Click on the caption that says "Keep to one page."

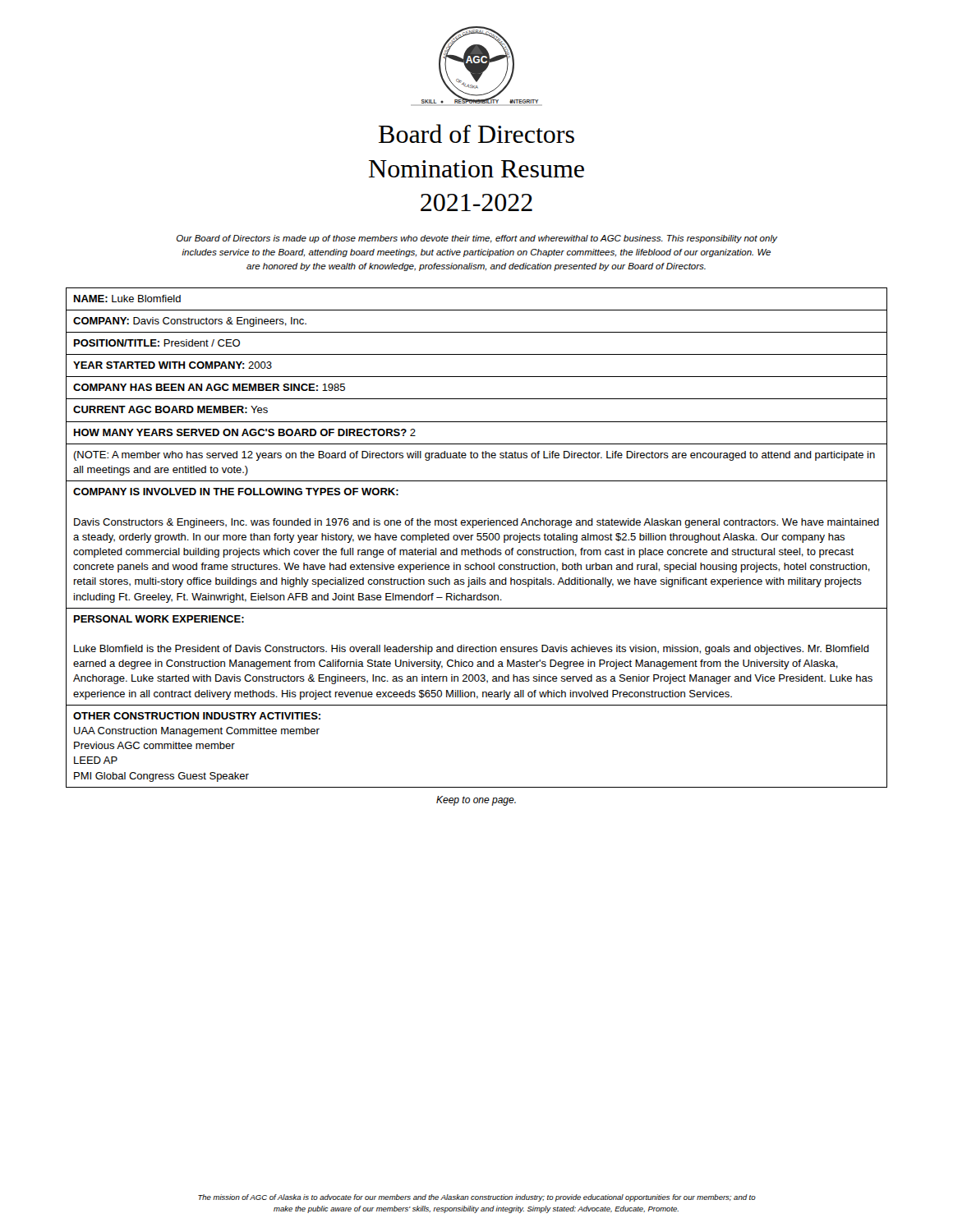(476, 800)
